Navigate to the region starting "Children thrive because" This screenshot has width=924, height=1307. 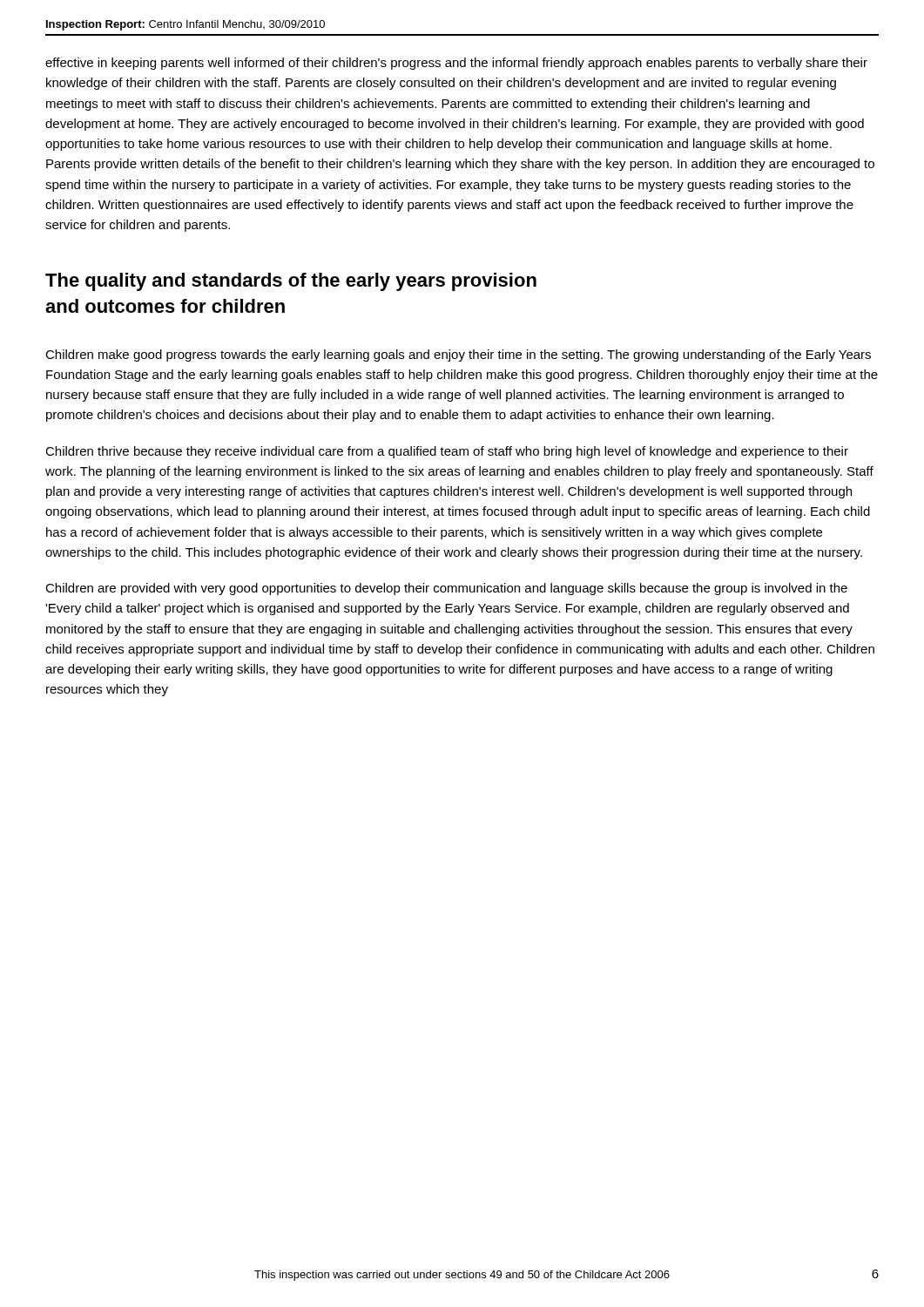point(459,501)
